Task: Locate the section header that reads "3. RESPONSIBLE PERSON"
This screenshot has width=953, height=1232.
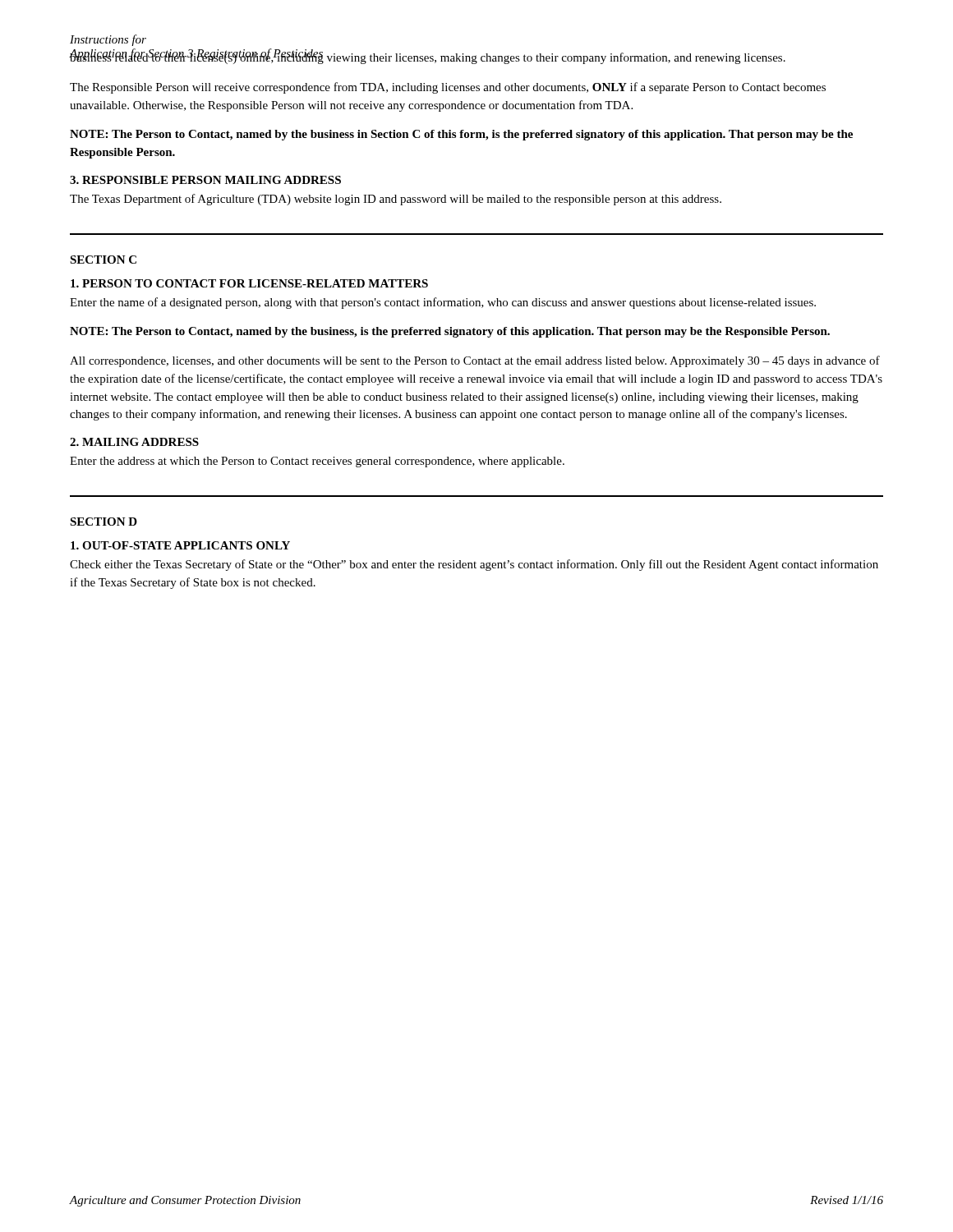Action: tap(206, 180)
